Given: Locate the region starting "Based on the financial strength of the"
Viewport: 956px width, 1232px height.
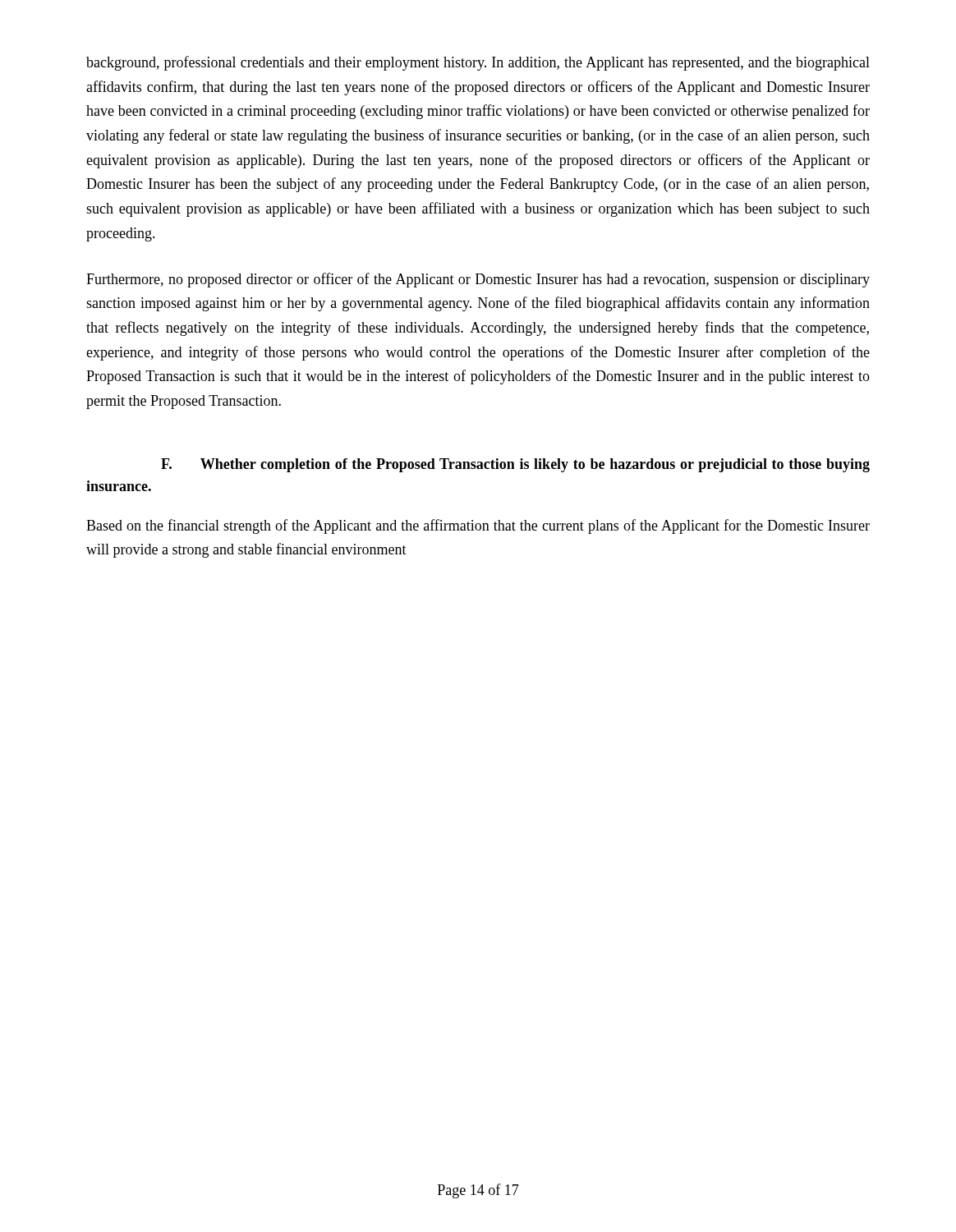Looking at the screenshot, I should point(478,538).
